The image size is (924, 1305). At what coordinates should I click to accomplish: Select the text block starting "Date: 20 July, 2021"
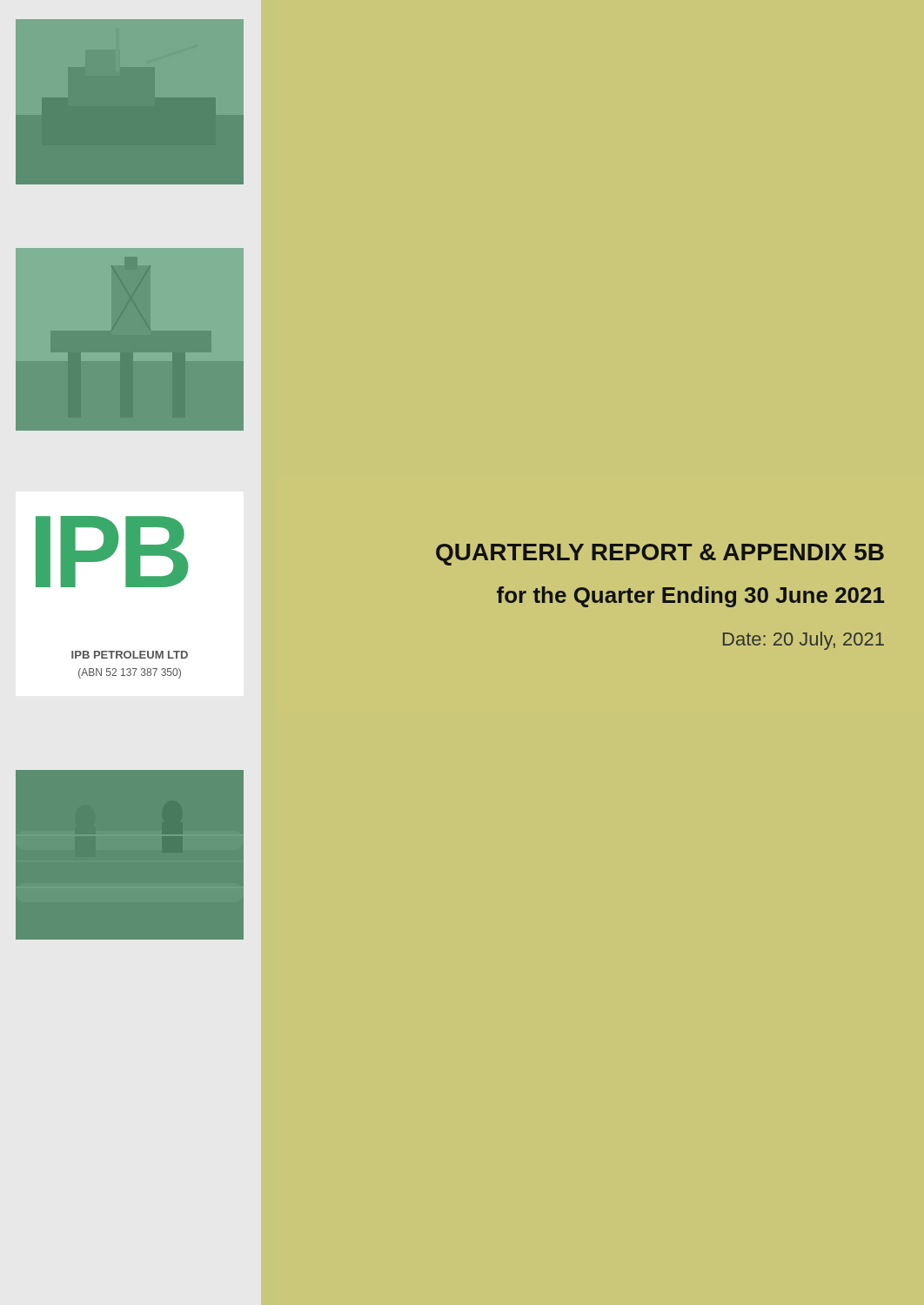803,639
